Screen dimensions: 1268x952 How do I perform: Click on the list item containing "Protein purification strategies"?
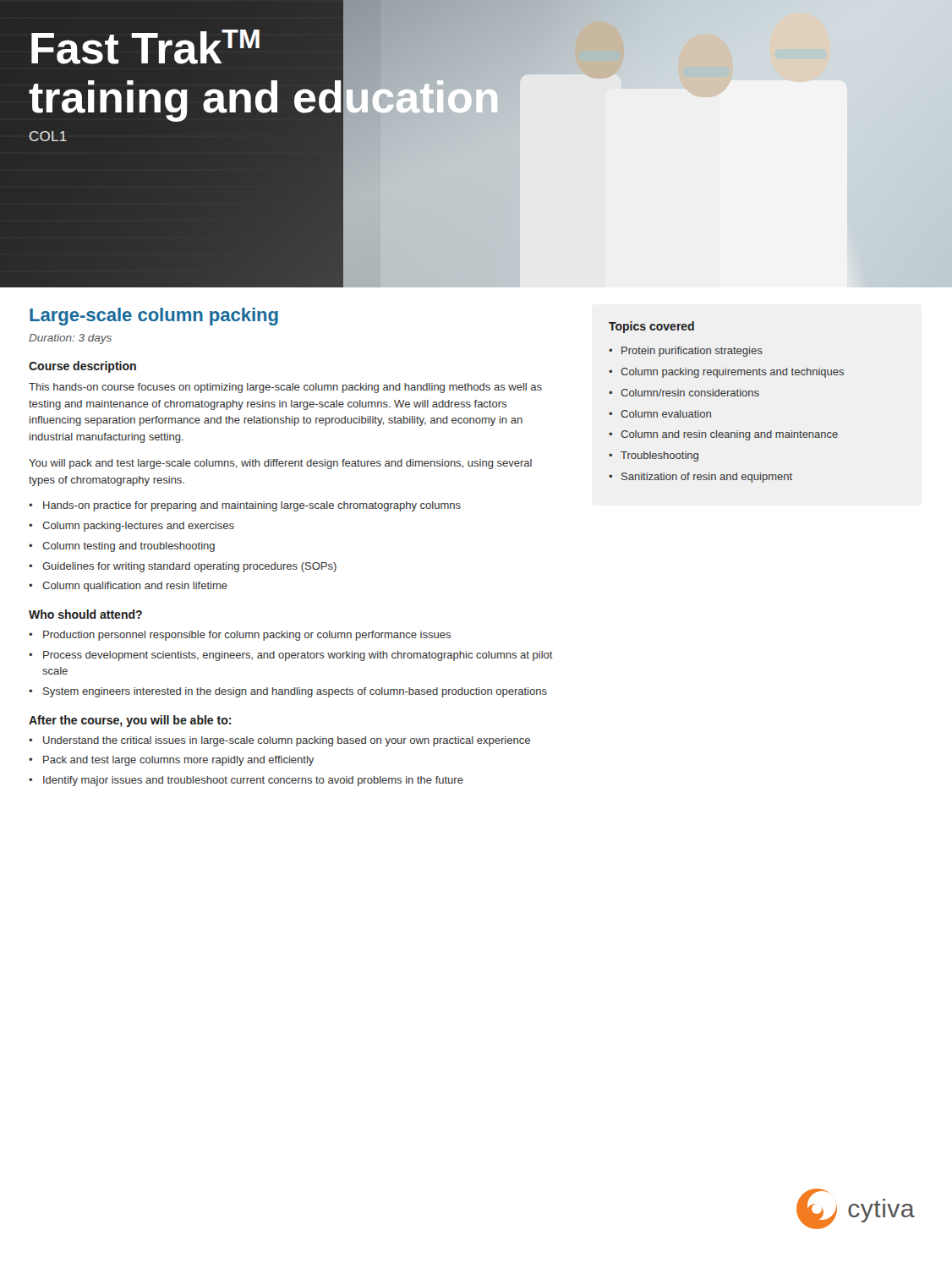click(x=691, y=350)
